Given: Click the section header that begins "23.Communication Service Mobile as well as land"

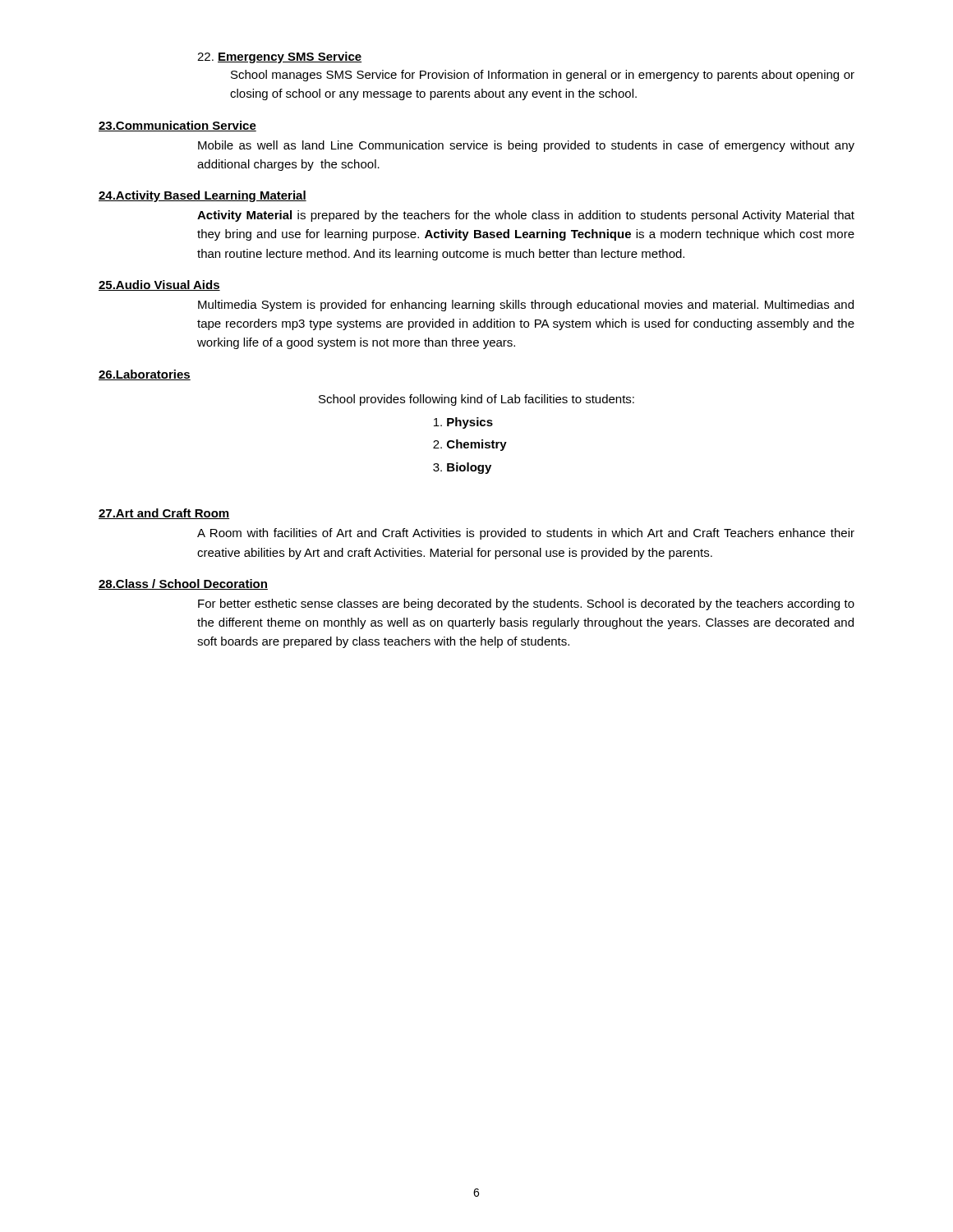Looking at the screenshot, I should pyautogui.click(x=476, y=146).
